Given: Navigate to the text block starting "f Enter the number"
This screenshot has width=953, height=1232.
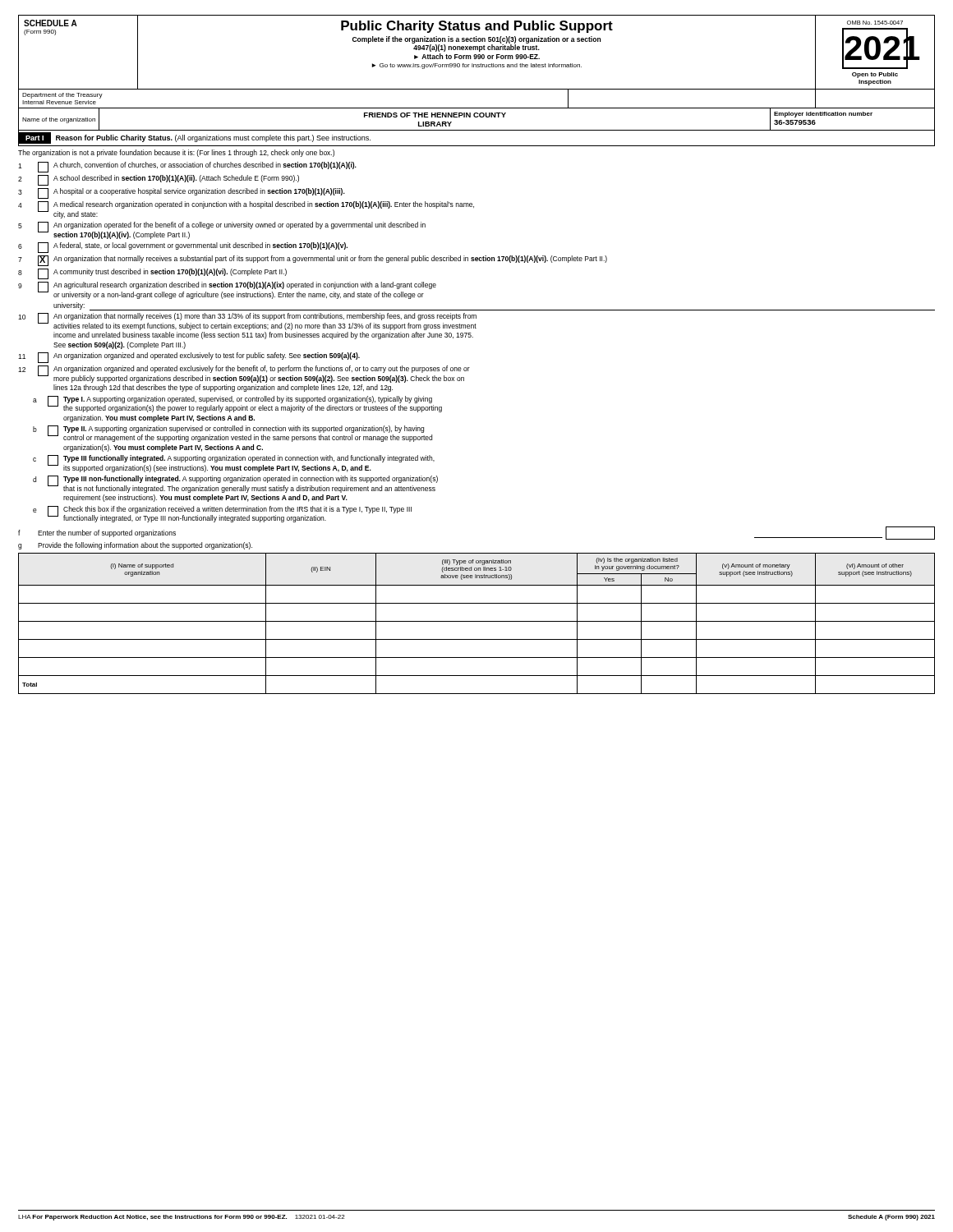Looking at the screenshot, I should (110, 532).
